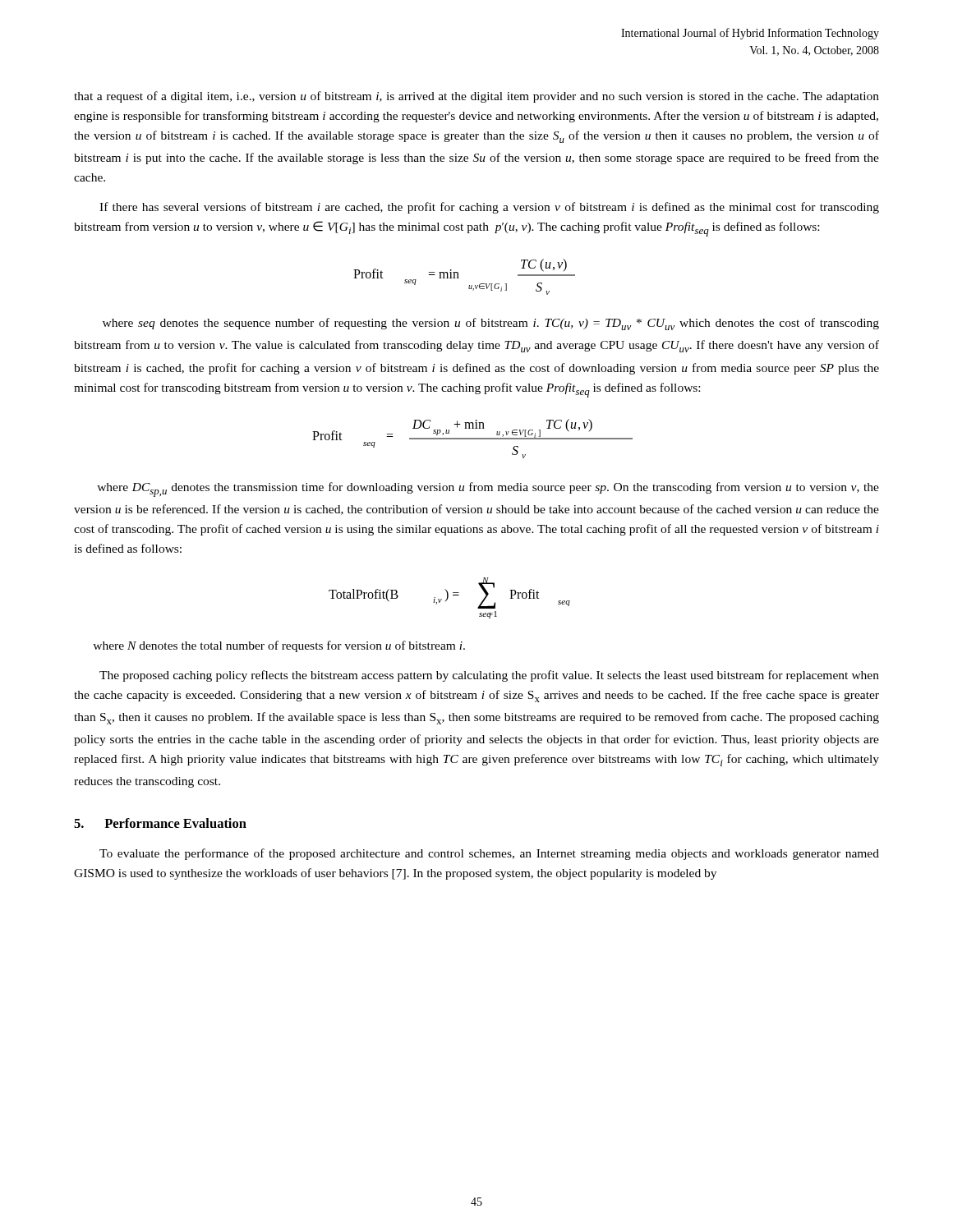Point to the passage starting "TotalProfit(B i,v ) = ∑"
953x1232 pixels.
pyautogui.click(x=476, y=595)
